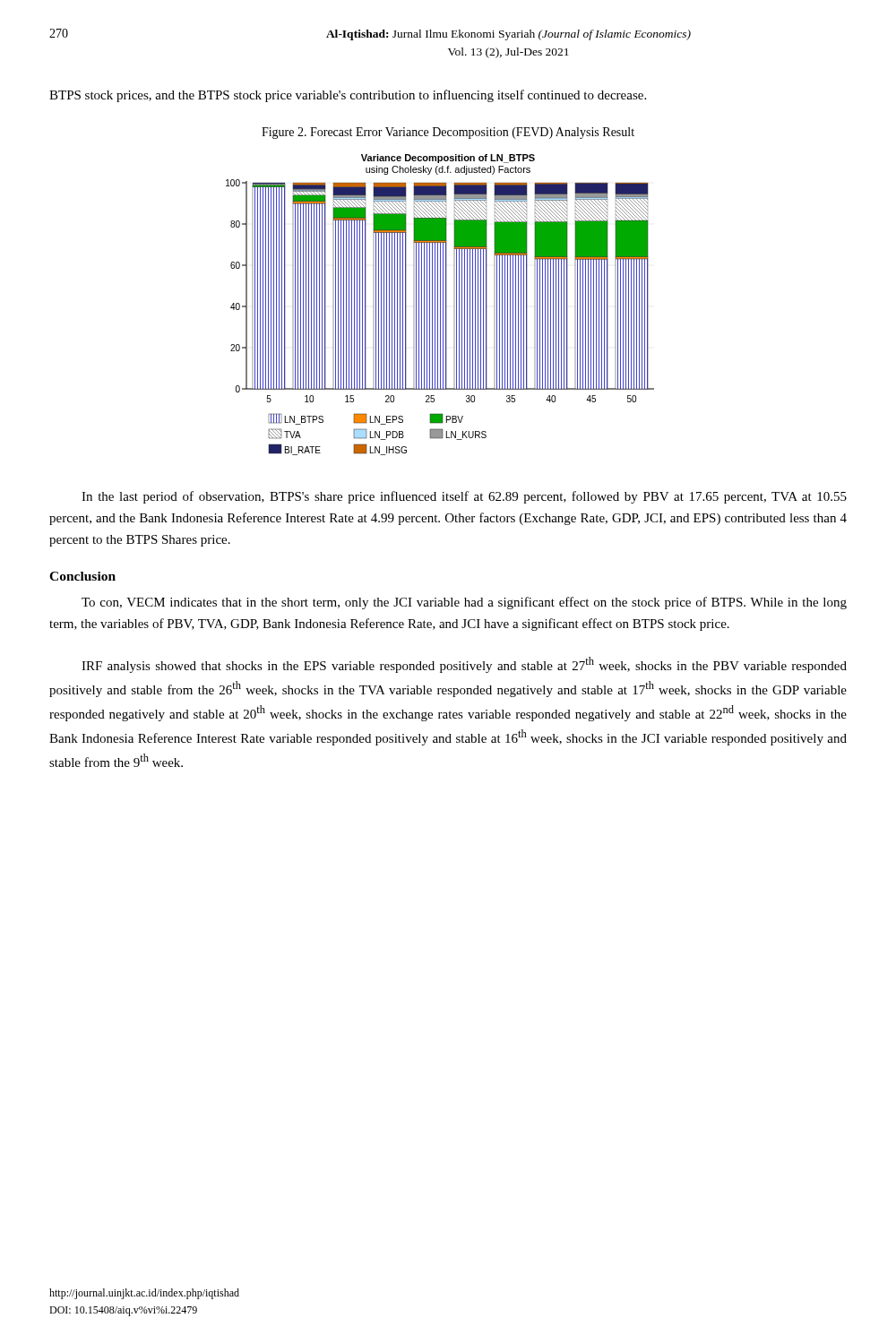
Task: Locate the caption that opens with "Figure 2. Forecast Error Variance Decomposition"
Action: 448,132
